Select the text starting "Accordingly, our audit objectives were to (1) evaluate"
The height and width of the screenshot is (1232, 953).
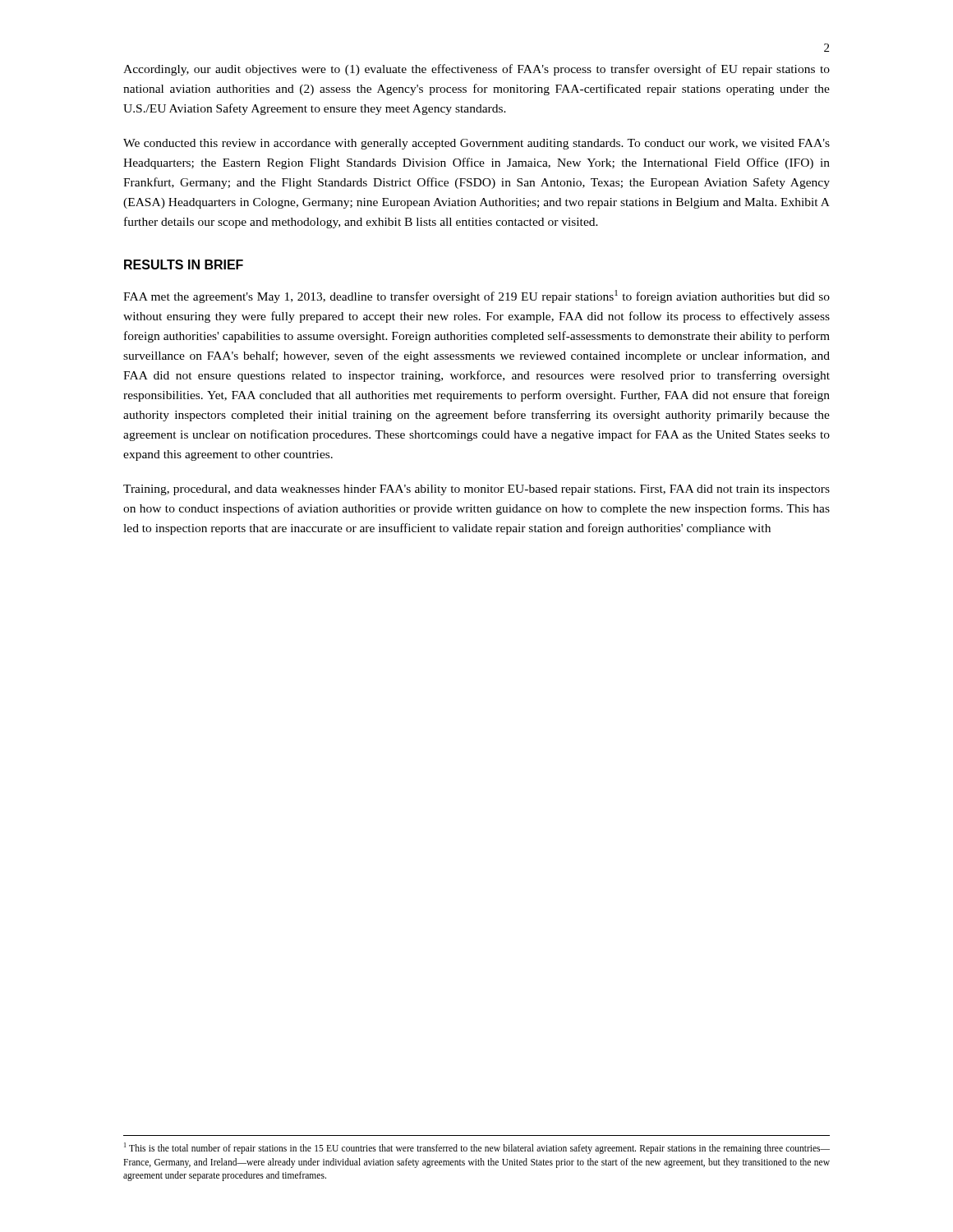pyautogui.click(x=476, y=88)
